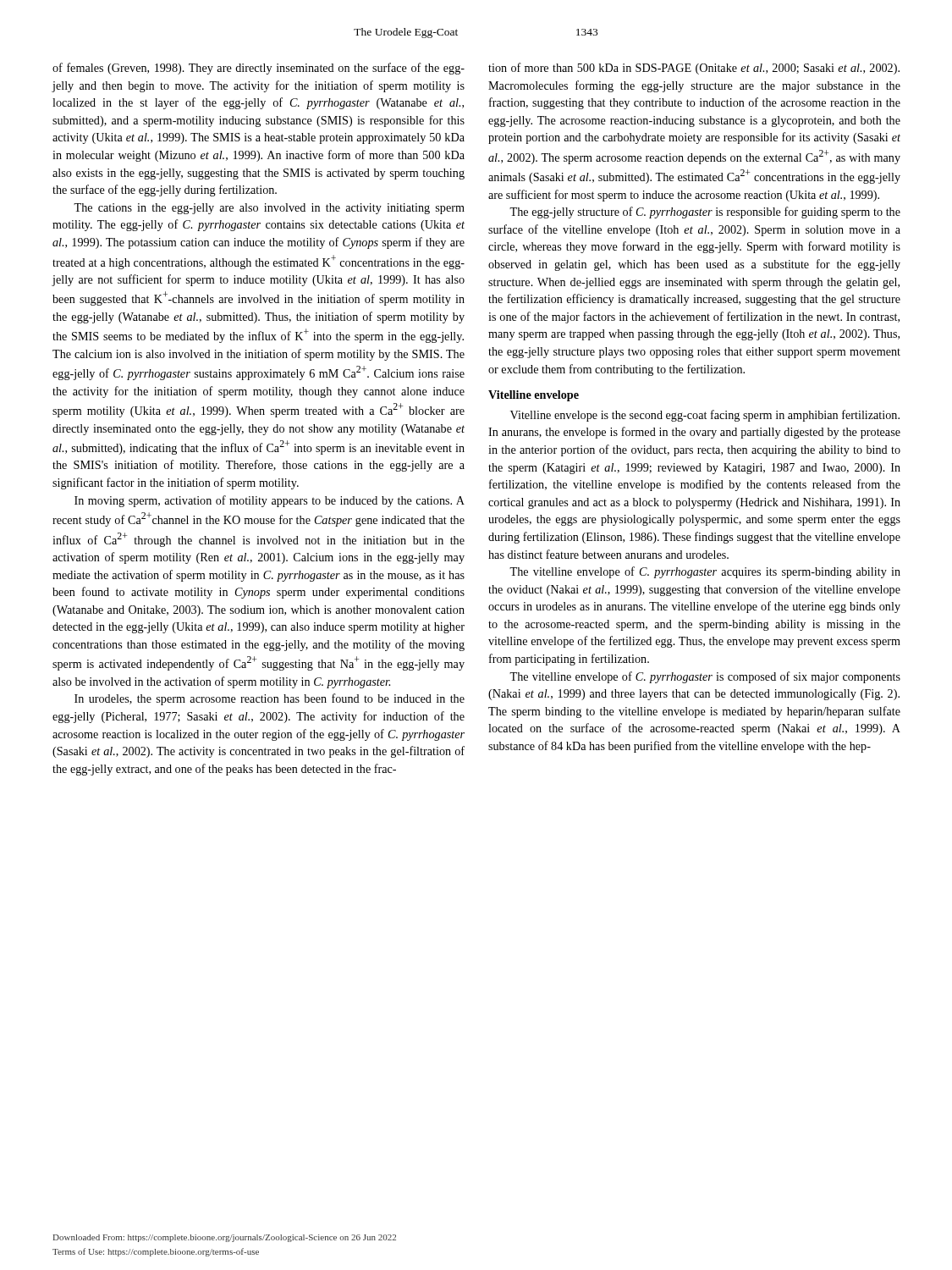Image resolution: width=952 pixels, height=1270 pixels.
Task: Navigate to the passage starting "The egg-jelly structure of C."
Action: (x=694, y=291)
